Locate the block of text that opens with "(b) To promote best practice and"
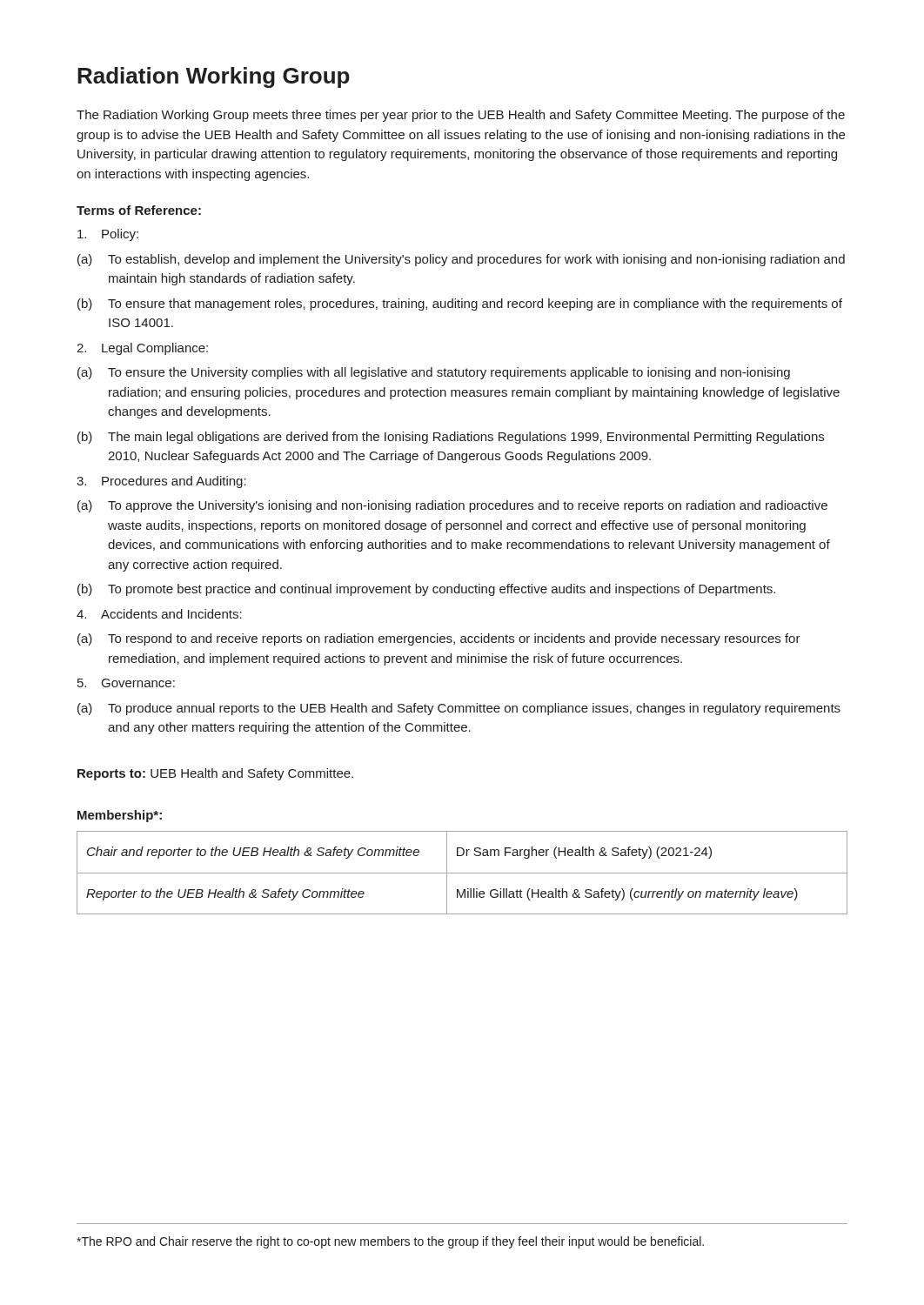 click(427, 589)
